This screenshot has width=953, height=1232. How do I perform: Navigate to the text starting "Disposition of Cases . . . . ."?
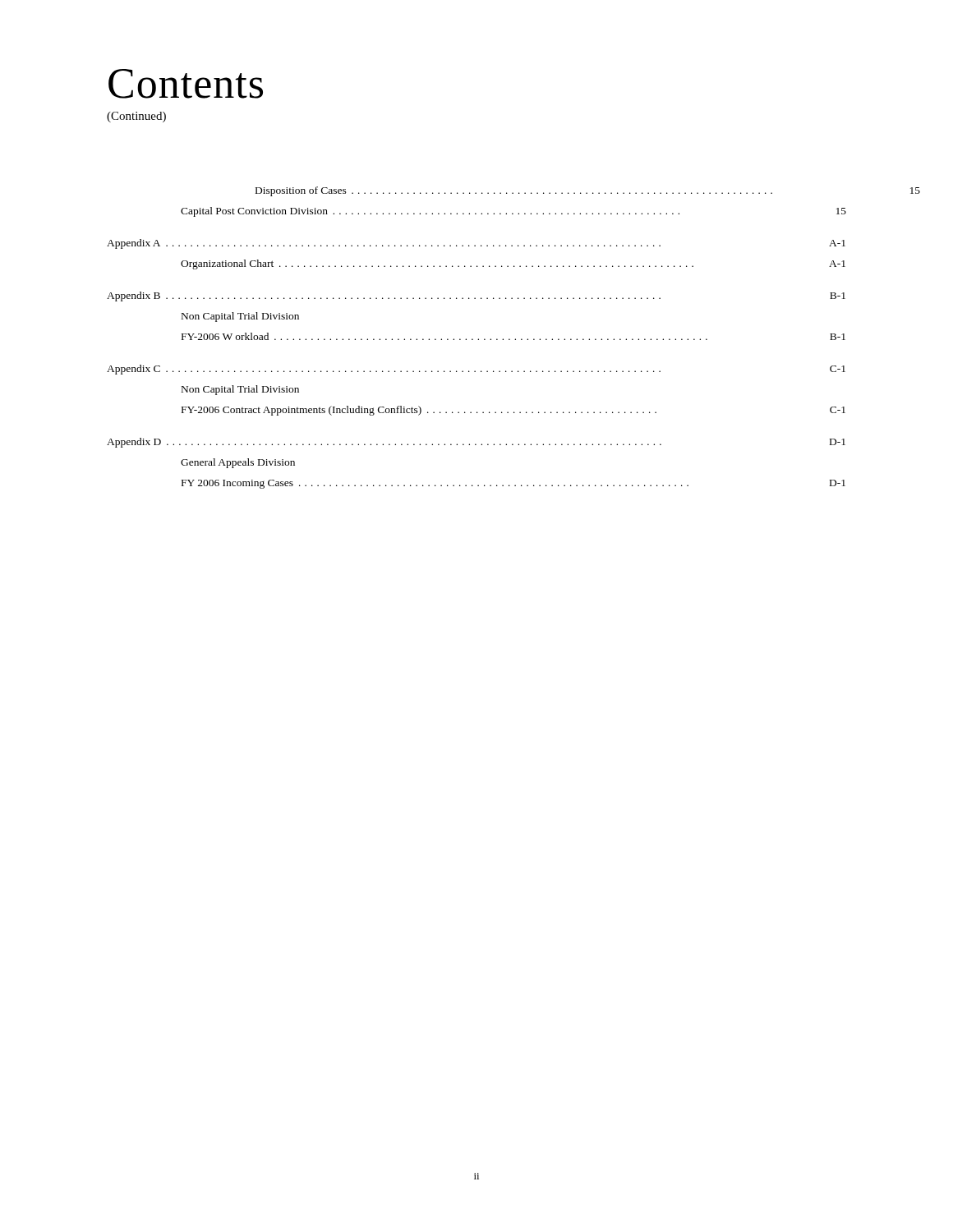pyautogui.click(x=550, y=191)
